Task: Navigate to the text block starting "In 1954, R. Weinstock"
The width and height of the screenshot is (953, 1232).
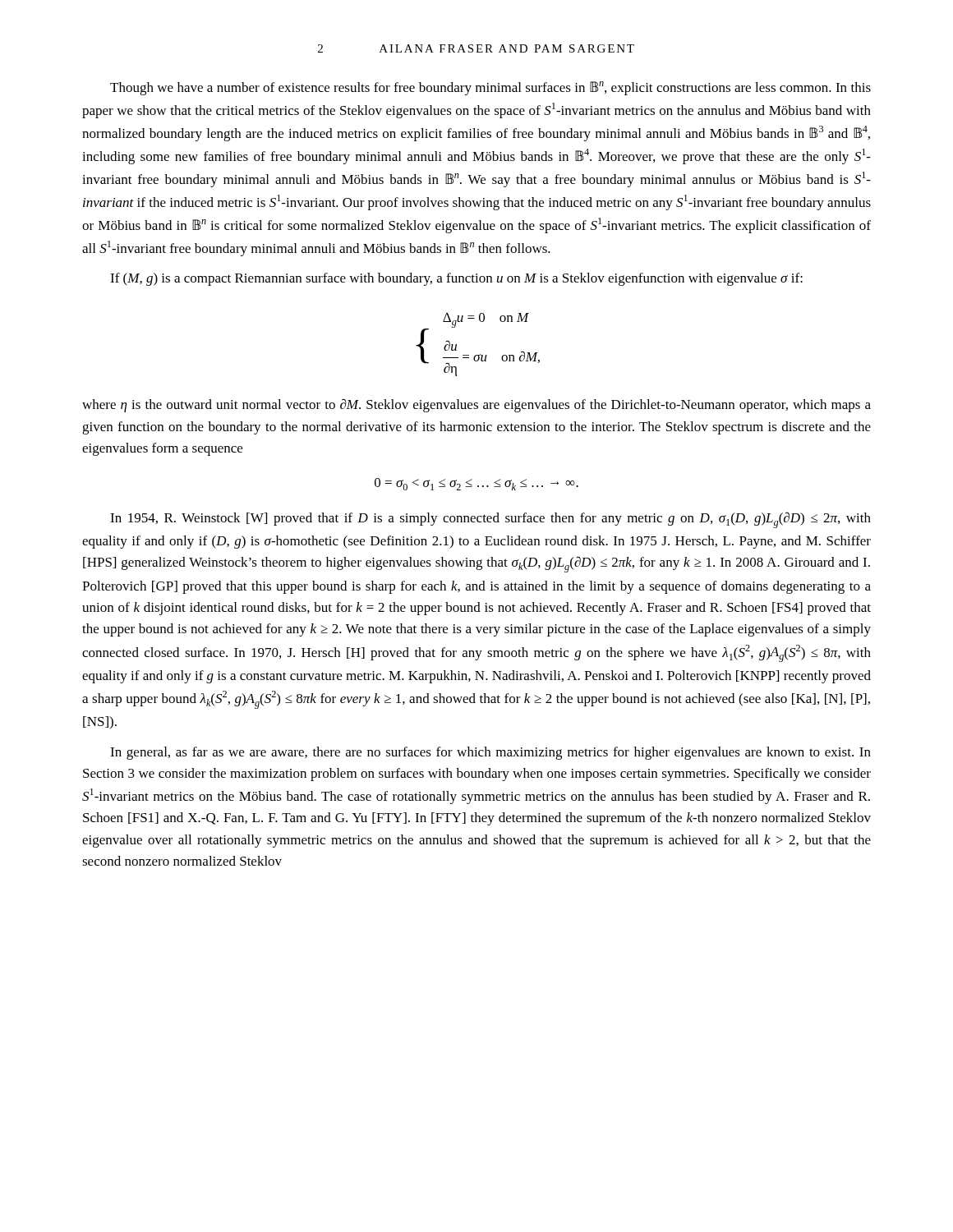Action: (476, 620)
